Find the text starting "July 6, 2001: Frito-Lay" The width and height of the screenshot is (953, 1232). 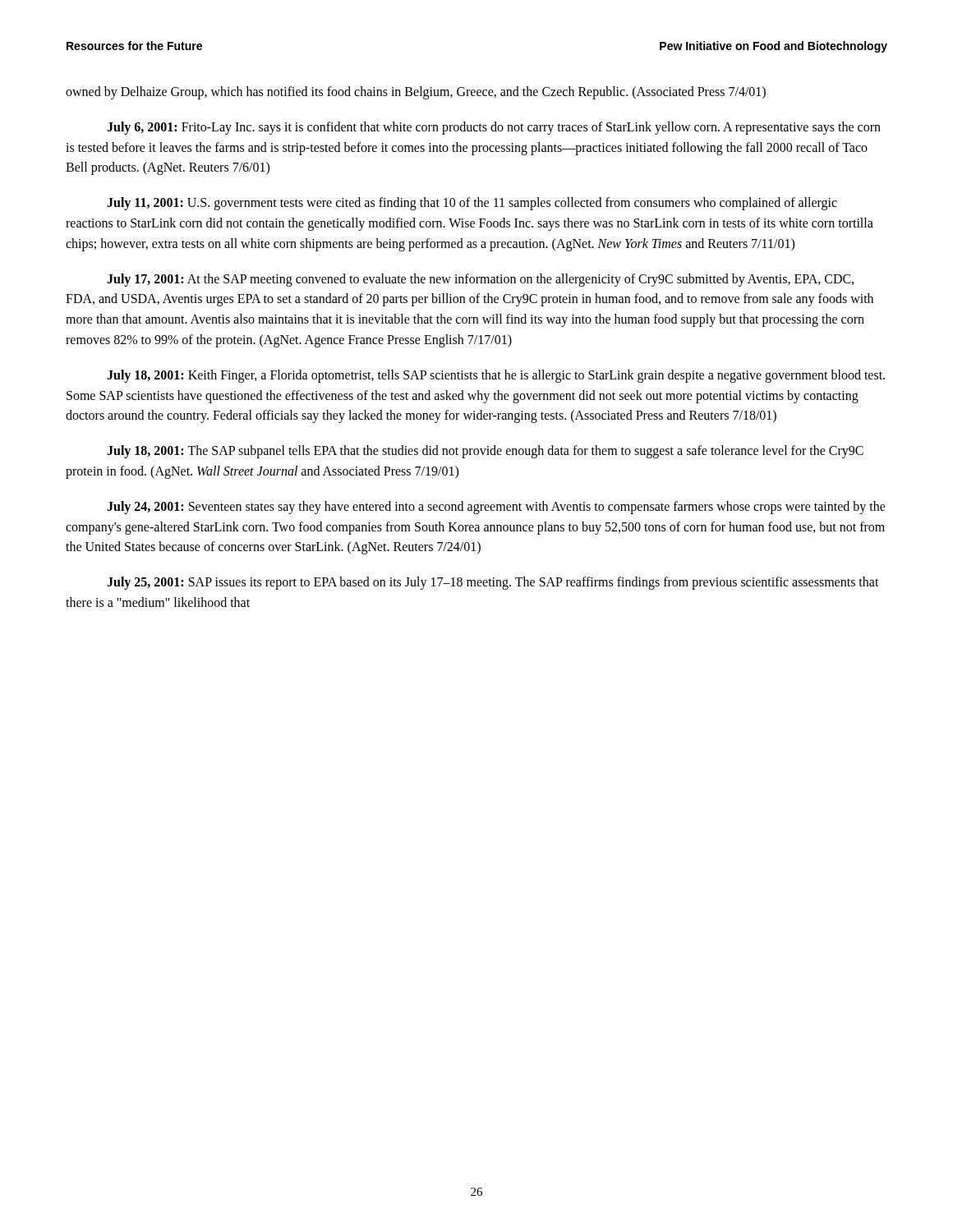[x=476, y=148]
